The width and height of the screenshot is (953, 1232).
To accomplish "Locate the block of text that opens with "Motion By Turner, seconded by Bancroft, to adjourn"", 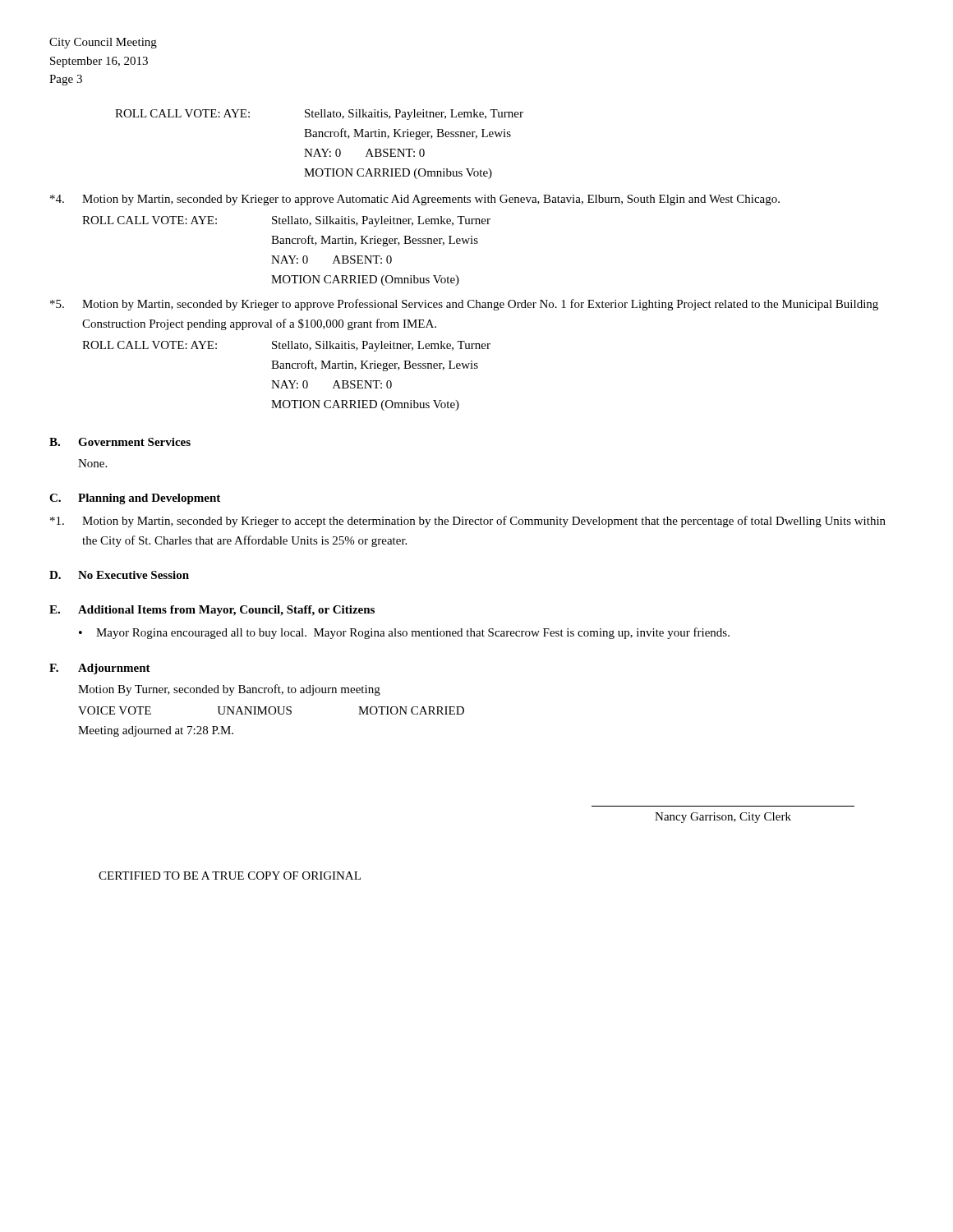I will click(271, 710).
